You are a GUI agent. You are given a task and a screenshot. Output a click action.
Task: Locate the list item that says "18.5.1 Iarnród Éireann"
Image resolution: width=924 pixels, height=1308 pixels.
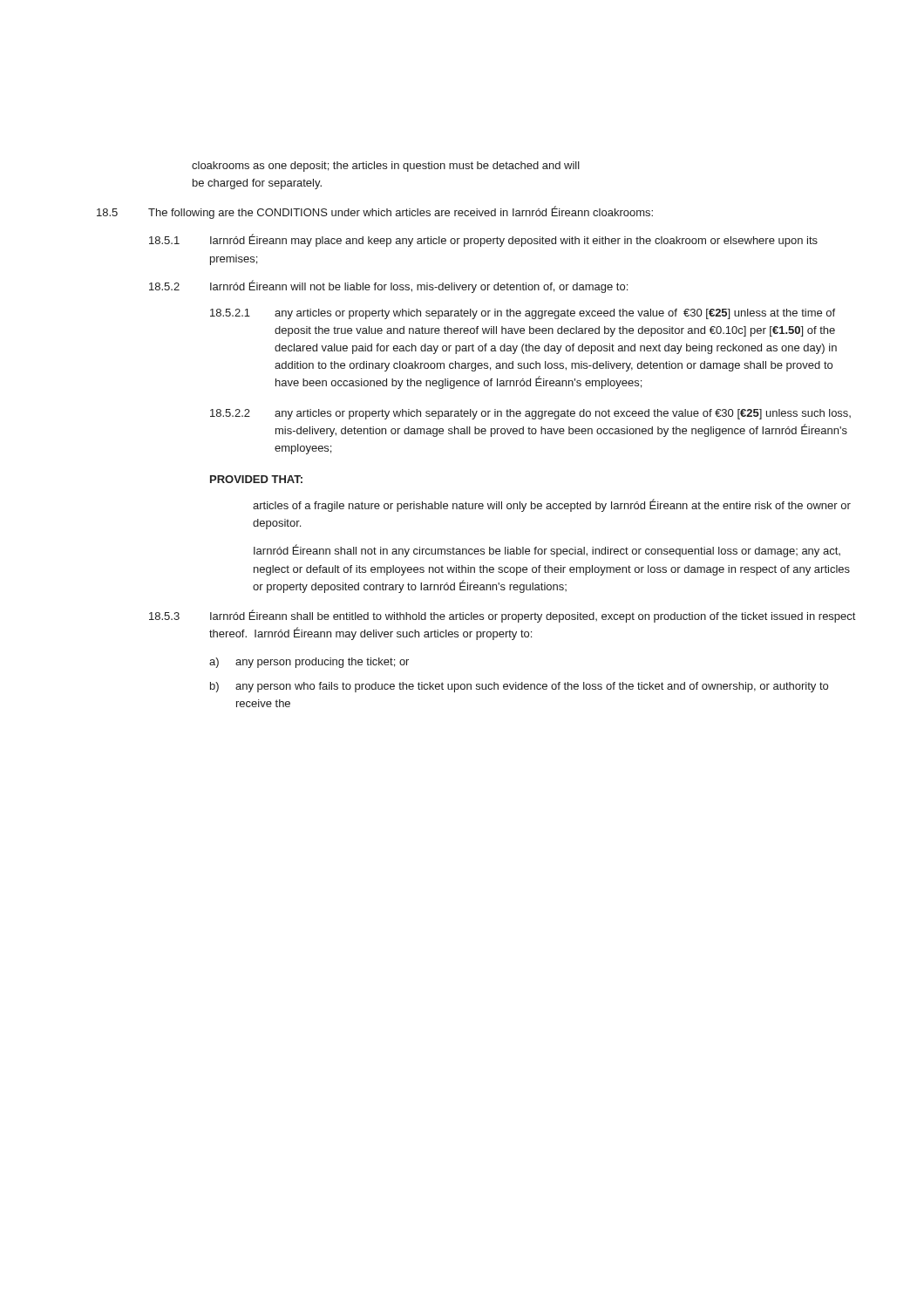pos(503,250)
